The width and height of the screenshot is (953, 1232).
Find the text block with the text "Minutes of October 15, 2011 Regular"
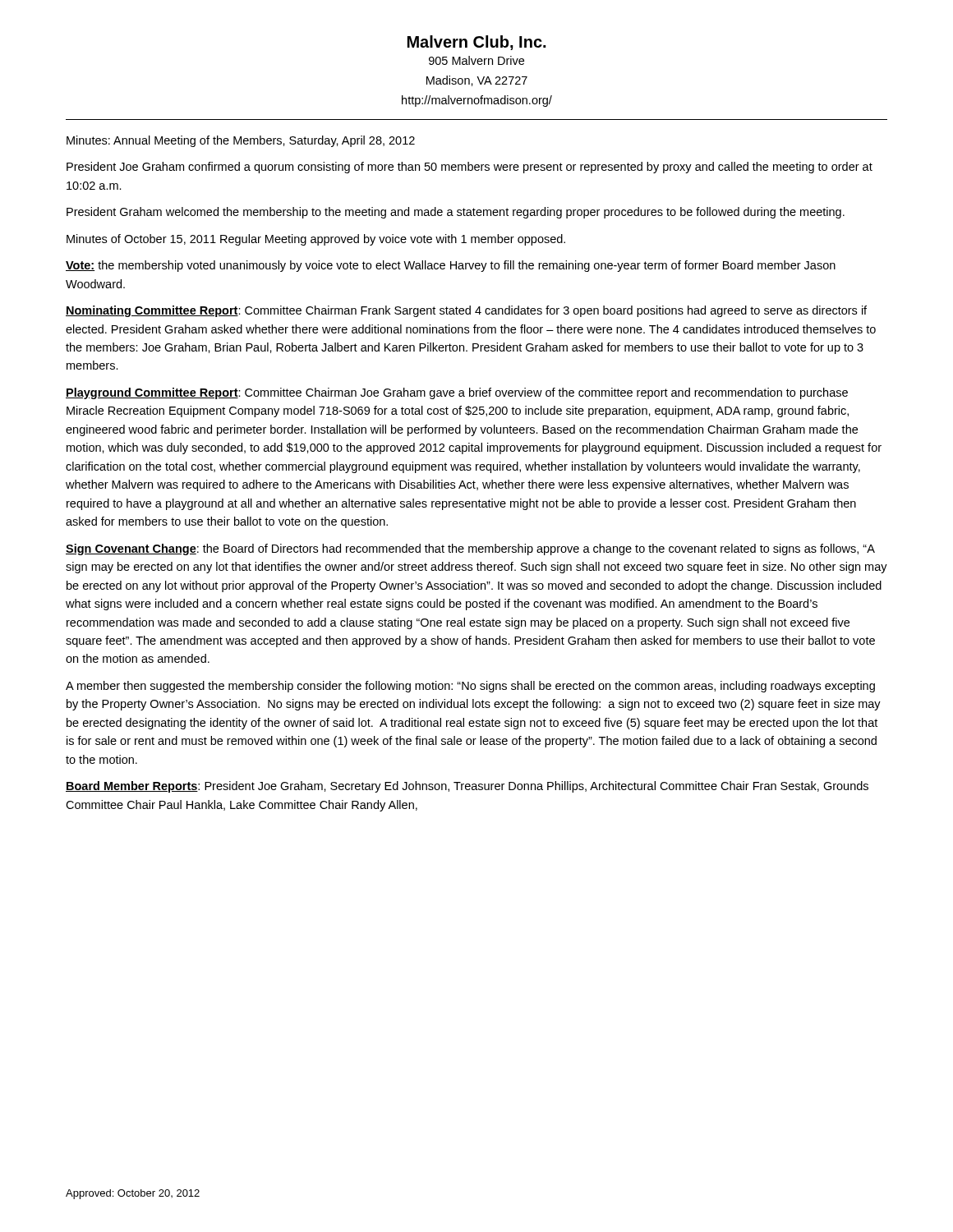[316, 239]
